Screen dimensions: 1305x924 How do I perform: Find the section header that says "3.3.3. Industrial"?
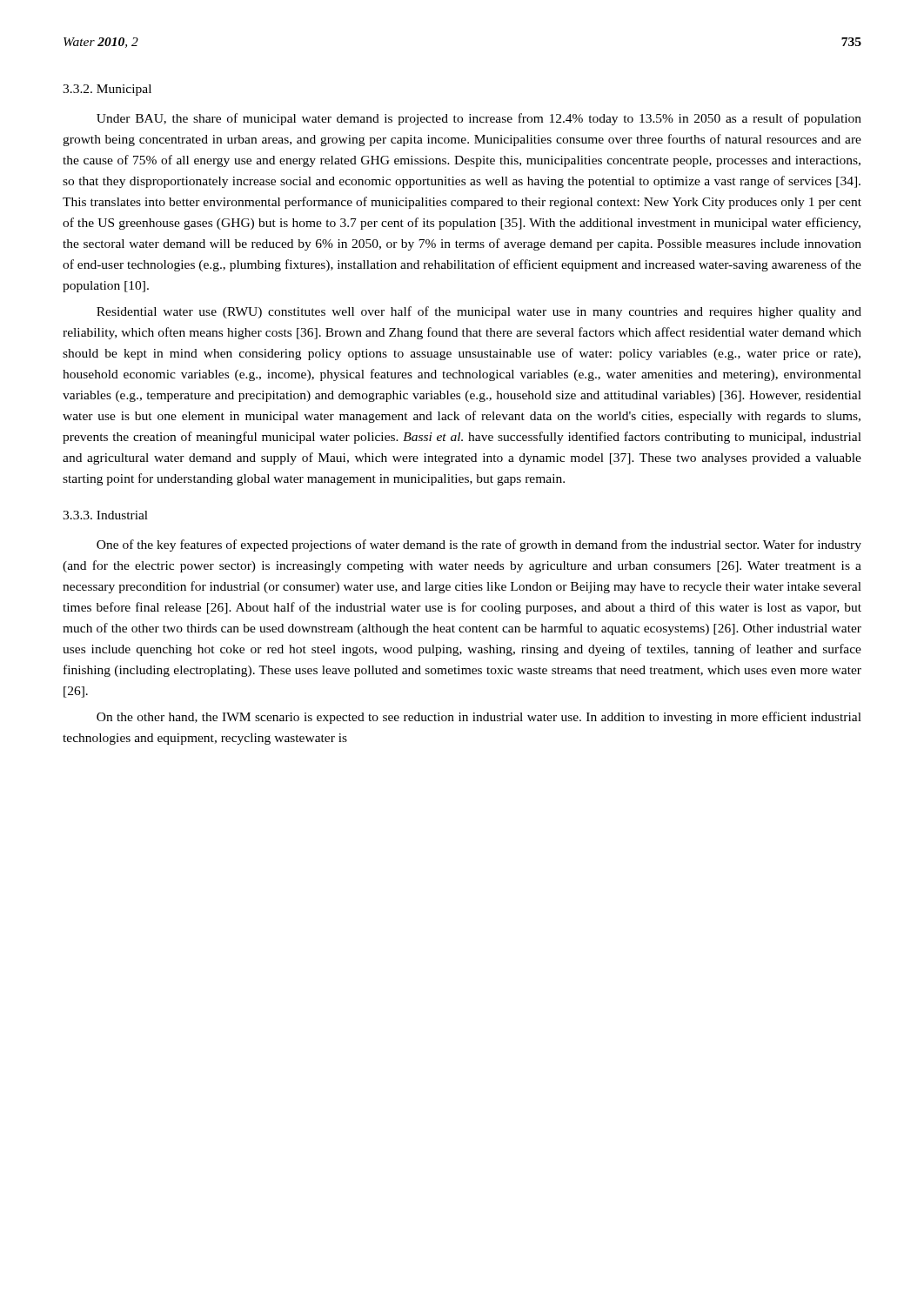tap(105, 515)
